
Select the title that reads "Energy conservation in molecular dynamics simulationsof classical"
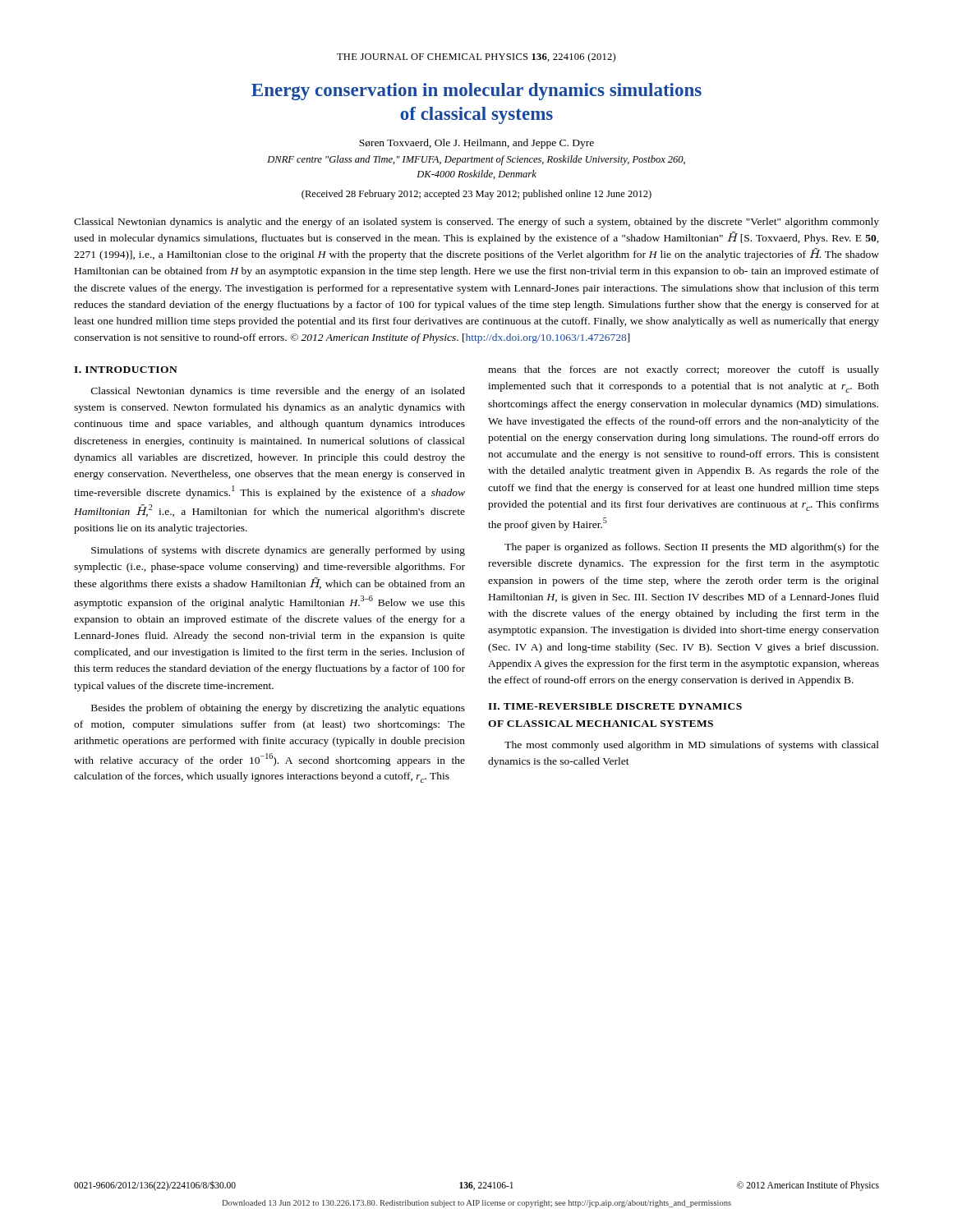tap(476, 102)
